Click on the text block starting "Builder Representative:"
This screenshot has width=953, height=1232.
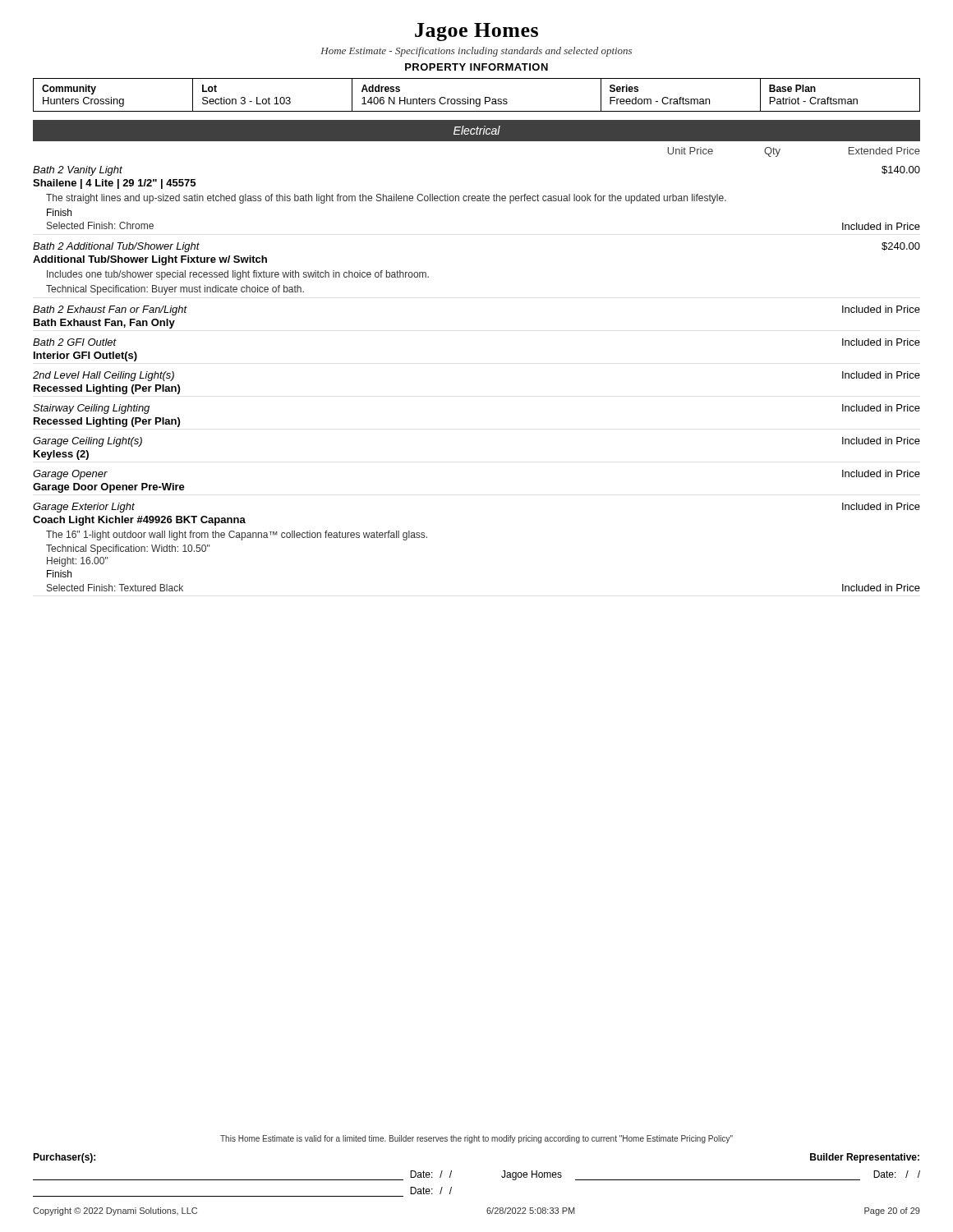click(865, 1157)
